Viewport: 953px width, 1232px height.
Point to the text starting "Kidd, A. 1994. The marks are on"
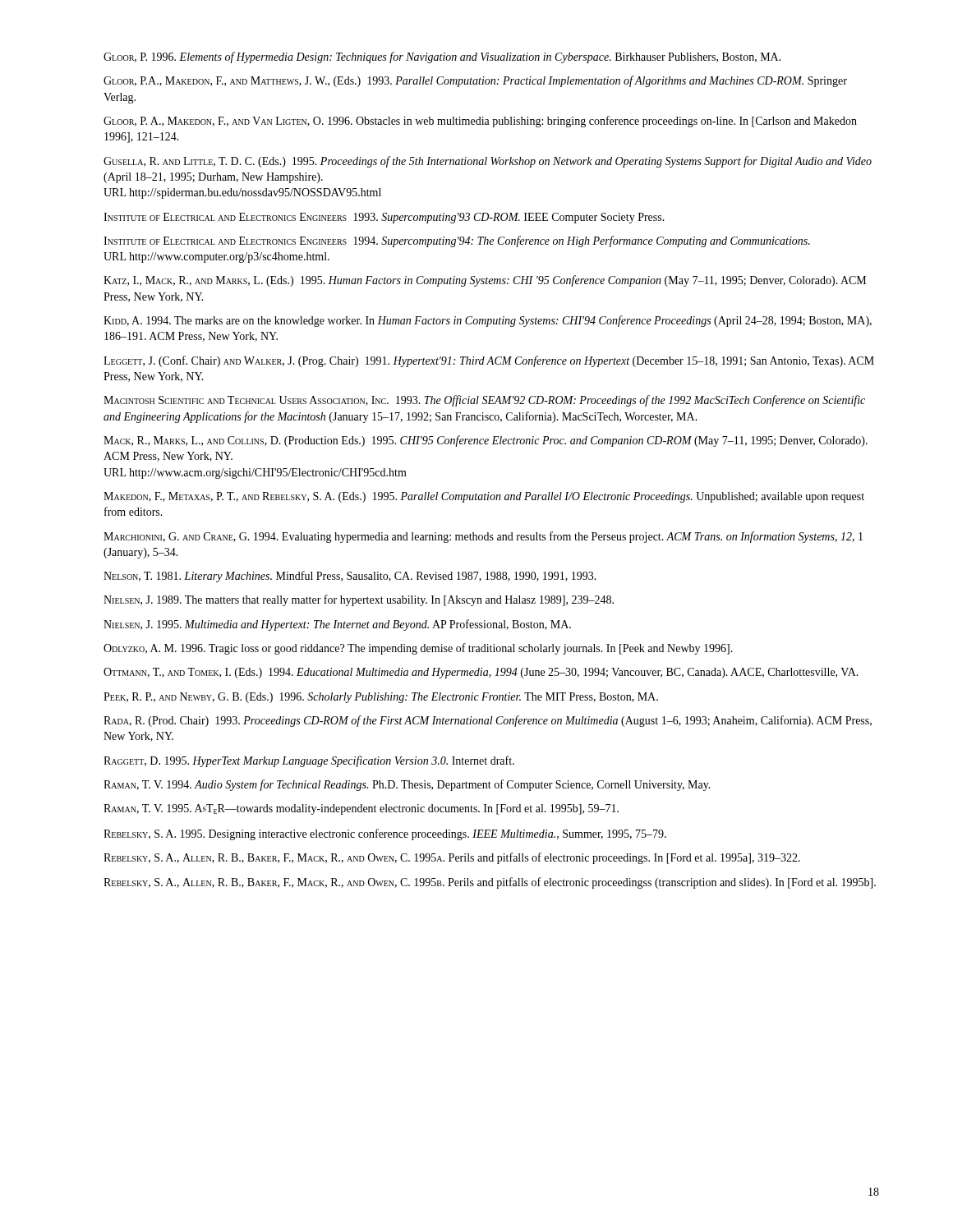click(x=491, y=329)
